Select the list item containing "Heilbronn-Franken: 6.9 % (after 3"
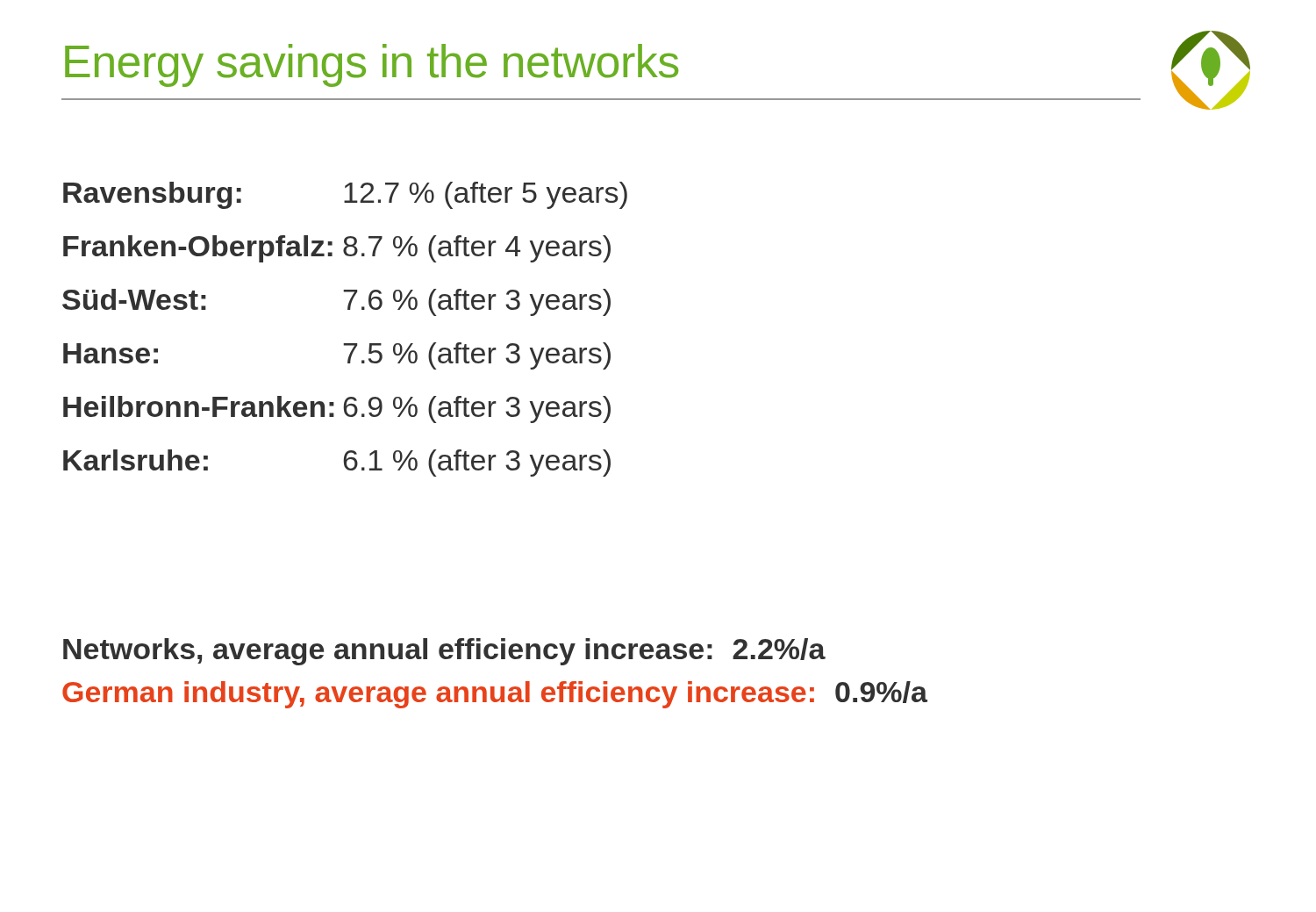 pos(337,407)
